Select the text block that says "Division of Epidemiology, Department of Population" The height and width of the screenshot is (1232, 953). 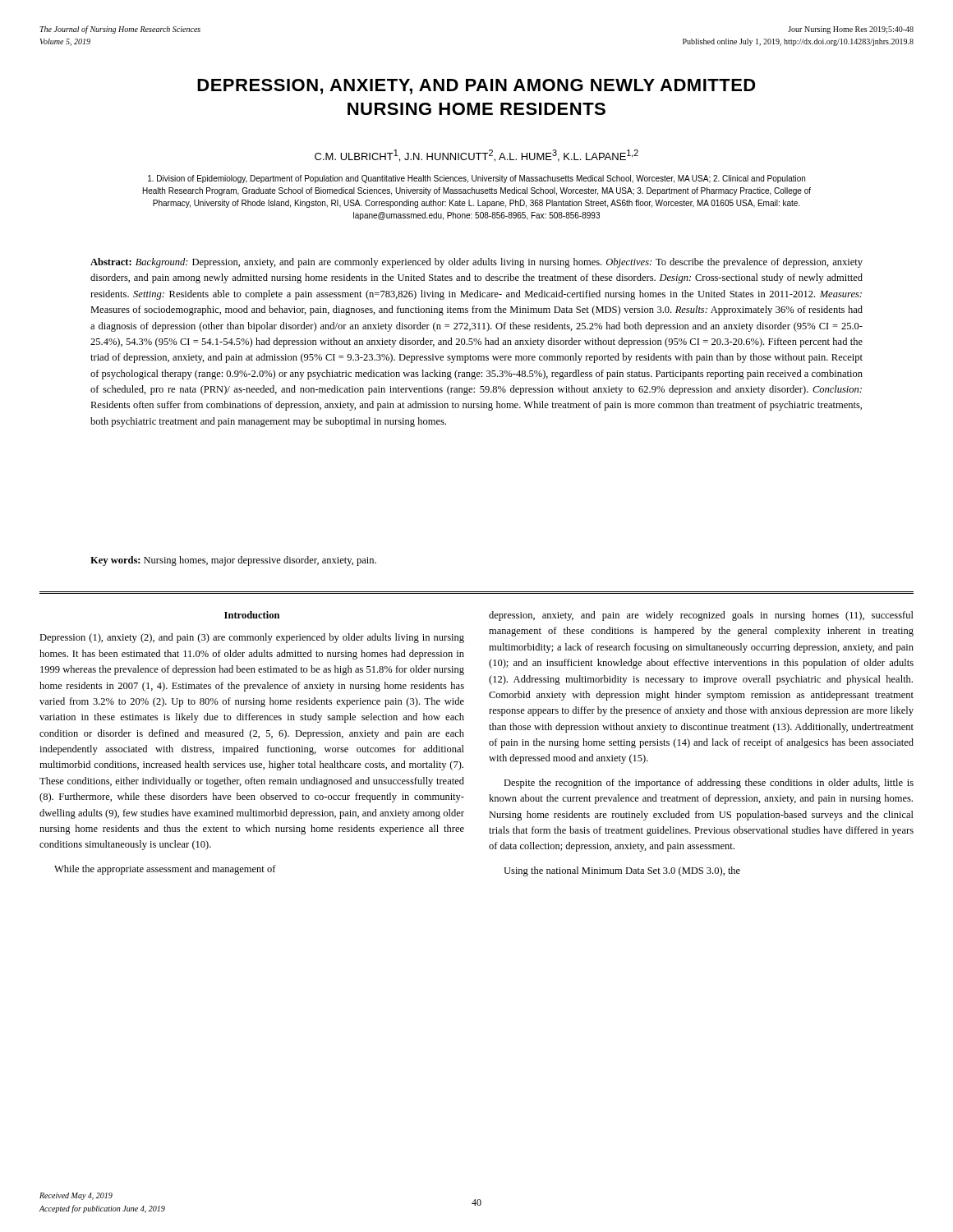[x=476, y=197]
